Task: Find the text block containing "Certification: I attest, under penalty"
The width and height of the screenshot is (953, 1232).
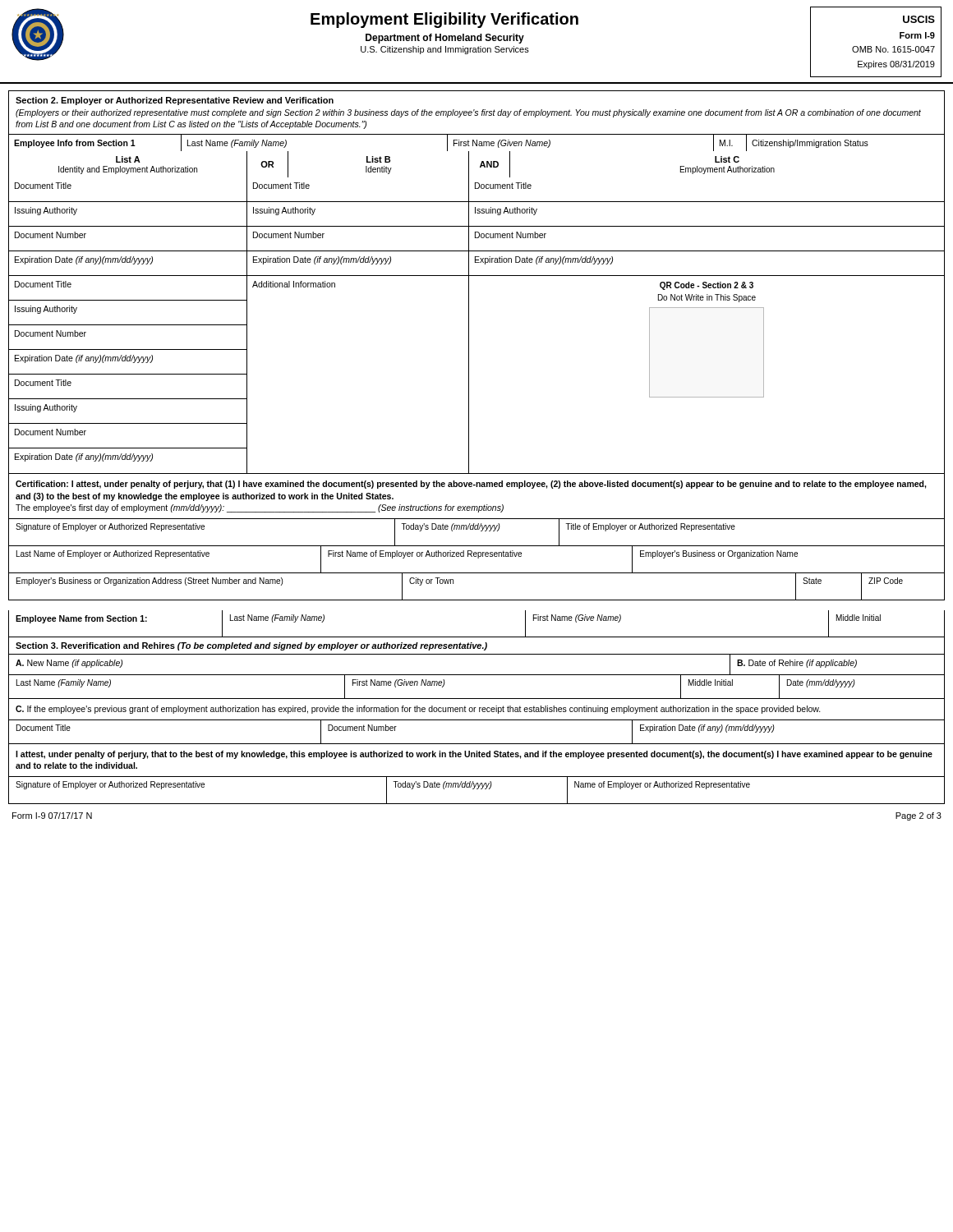Action: (471, 496)
